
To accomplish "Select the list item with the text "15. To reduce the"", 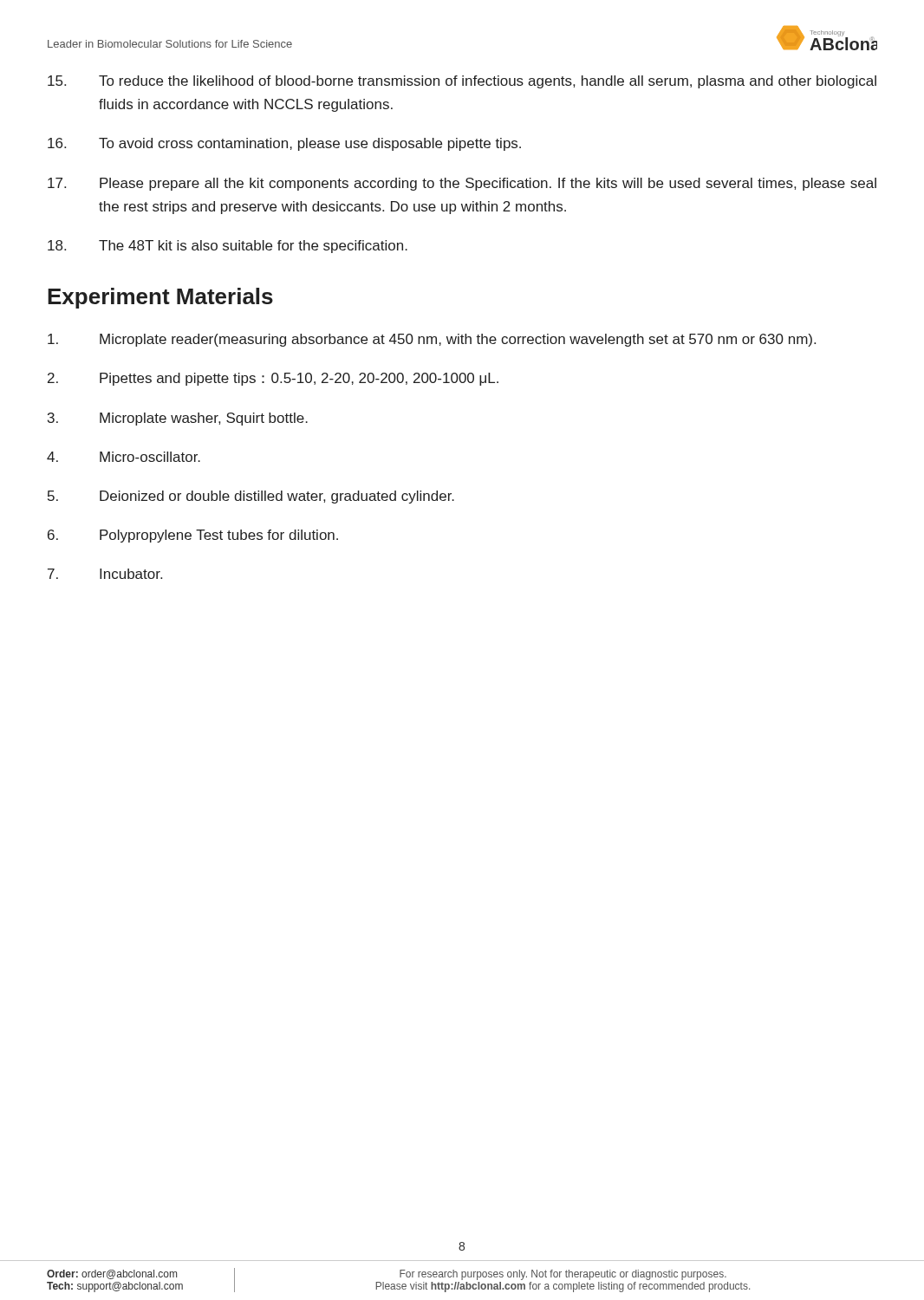I will [462, 93].
